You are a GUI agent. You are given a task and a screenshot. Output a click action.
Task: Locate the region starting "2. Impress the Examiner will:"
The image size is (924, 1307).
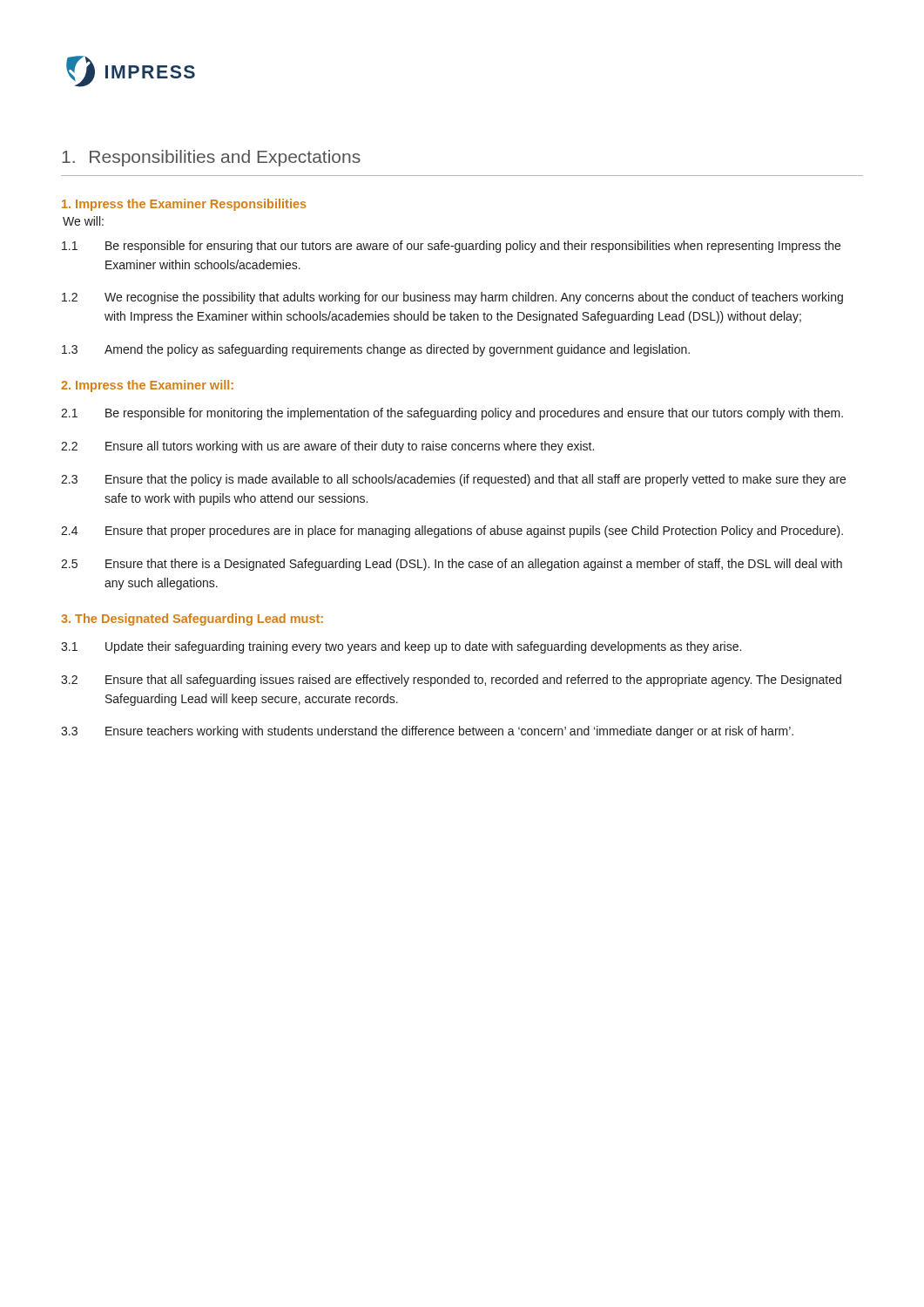[148, 385]
